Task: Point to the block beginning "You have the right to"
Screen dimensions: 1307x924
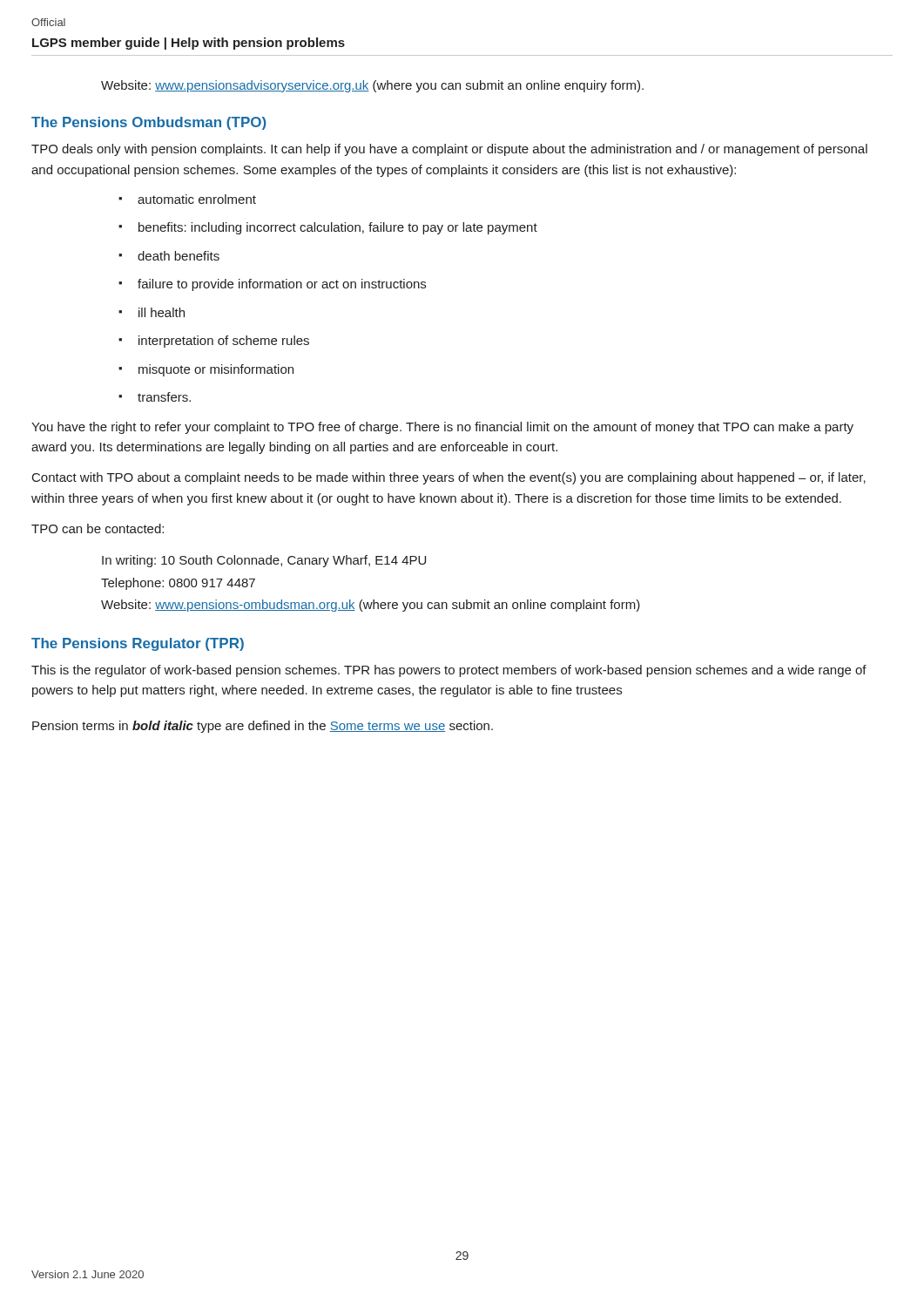Action: click(442, 436)
